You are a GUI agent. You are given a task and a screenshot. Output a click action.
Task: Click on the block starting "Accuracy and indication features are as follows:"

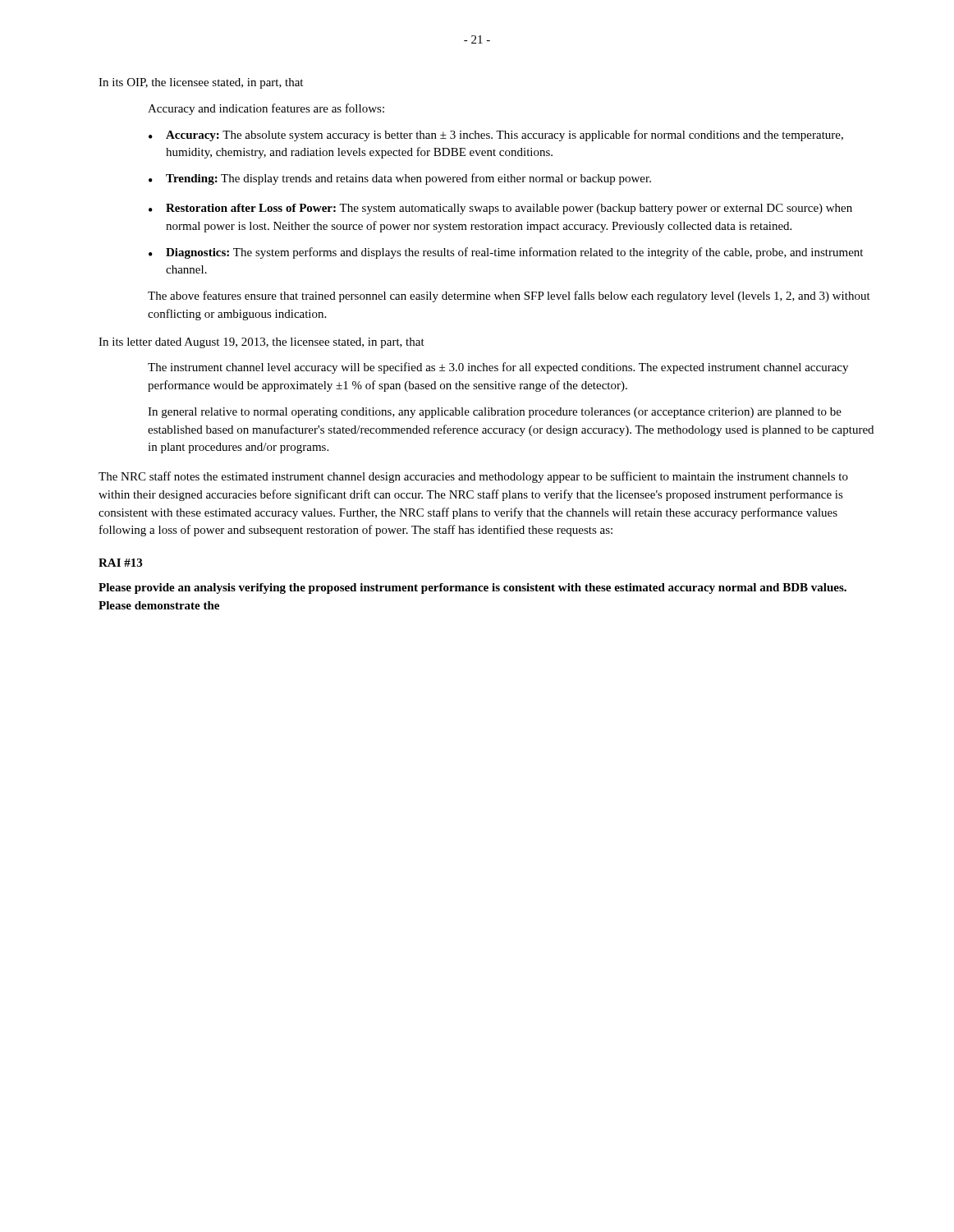(266, 108)
